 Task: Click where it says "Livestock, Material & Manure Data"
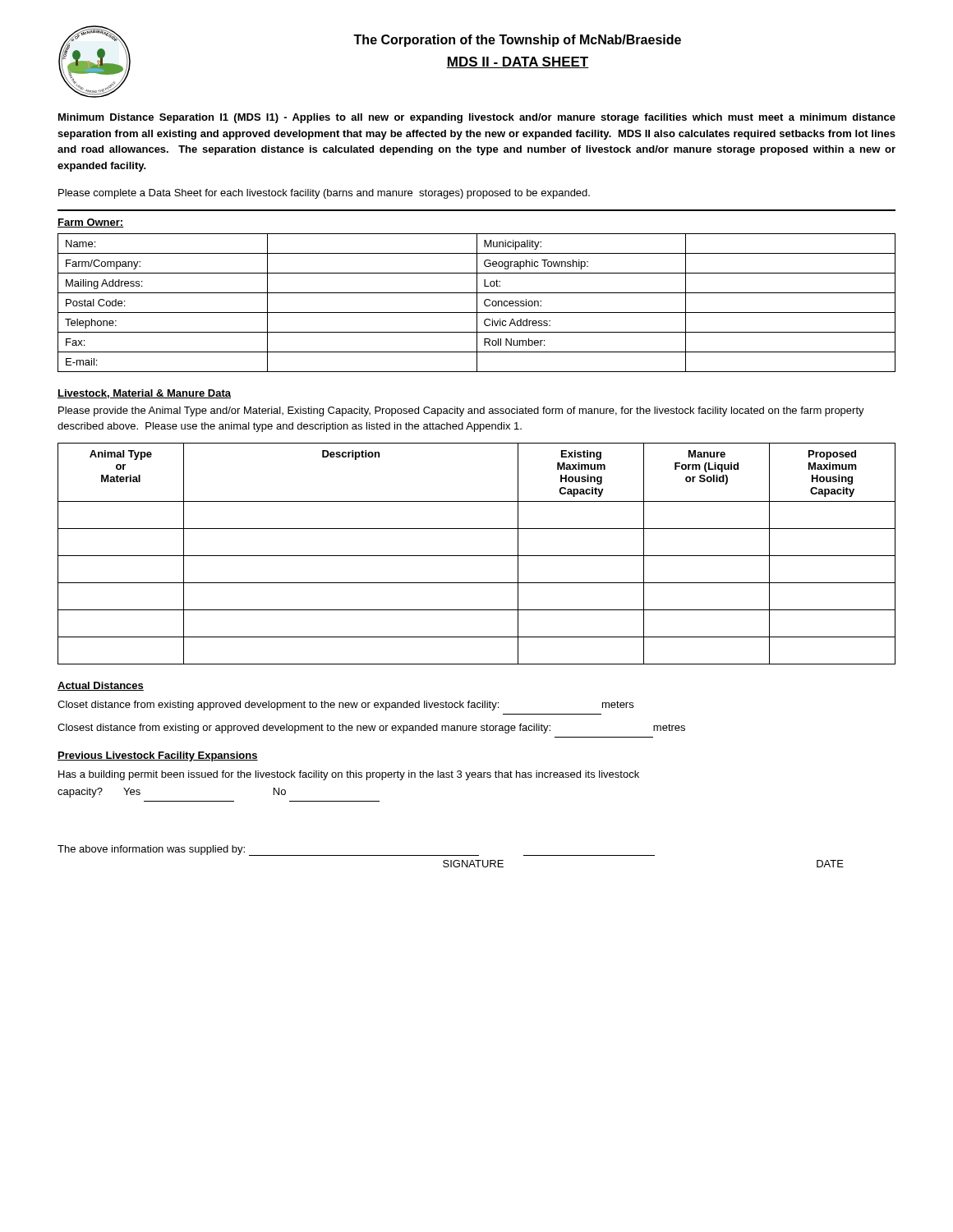144,393
